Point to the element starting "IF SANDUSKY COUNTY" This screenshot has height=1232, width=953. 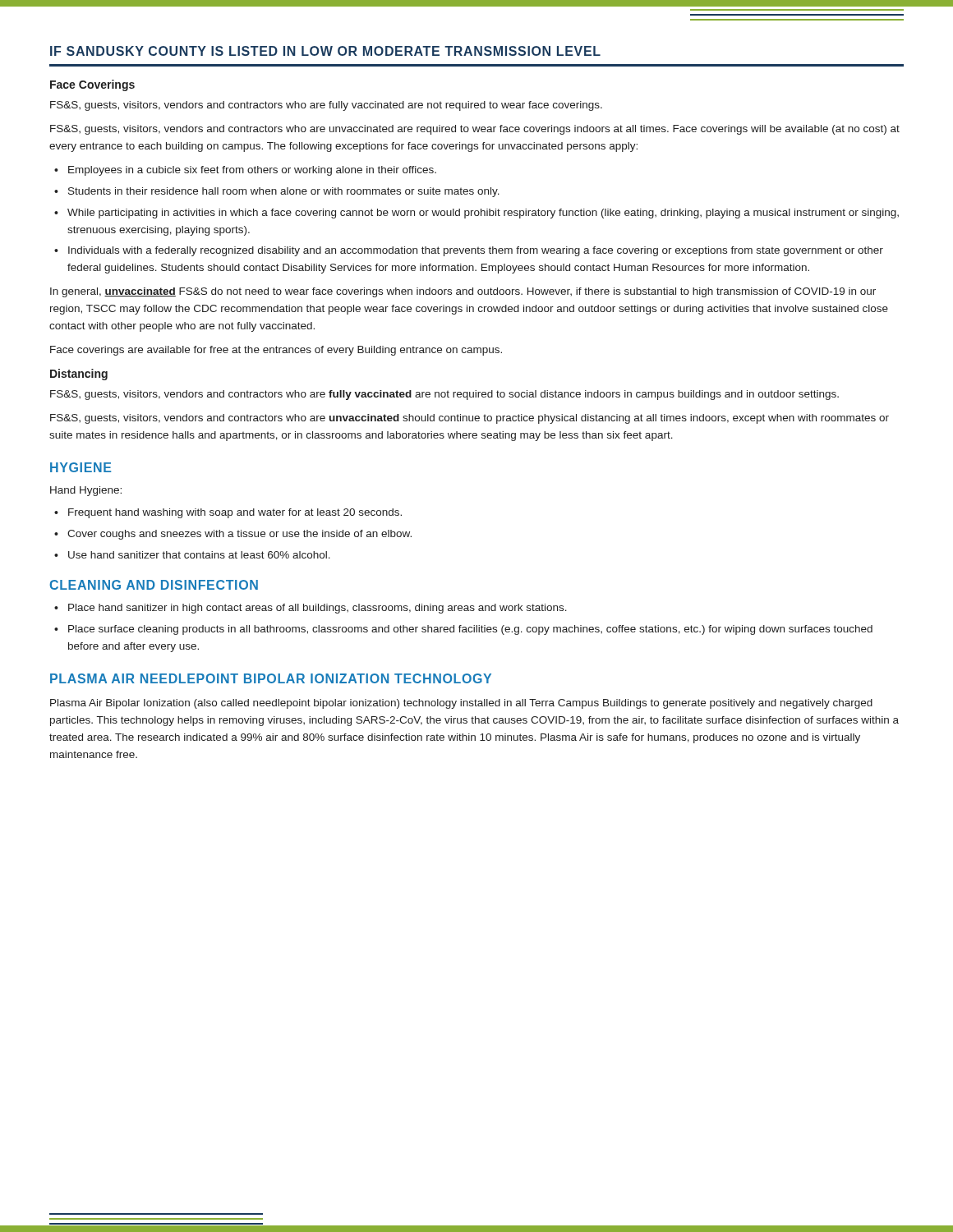pos(325,51)
